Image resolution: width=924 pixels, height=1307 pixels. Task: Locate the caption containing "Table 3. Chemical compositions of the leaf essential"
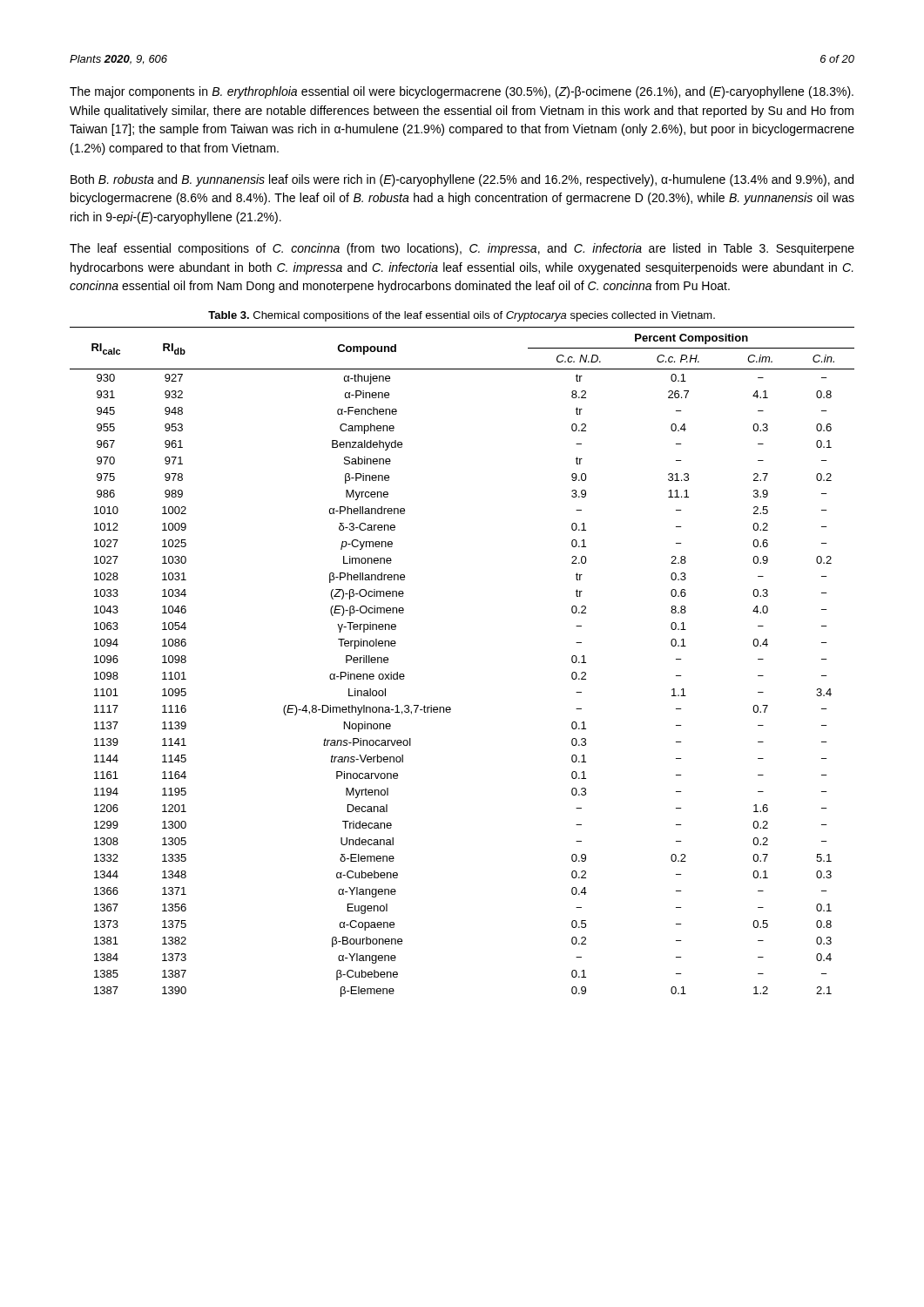[x=462, y=315]
